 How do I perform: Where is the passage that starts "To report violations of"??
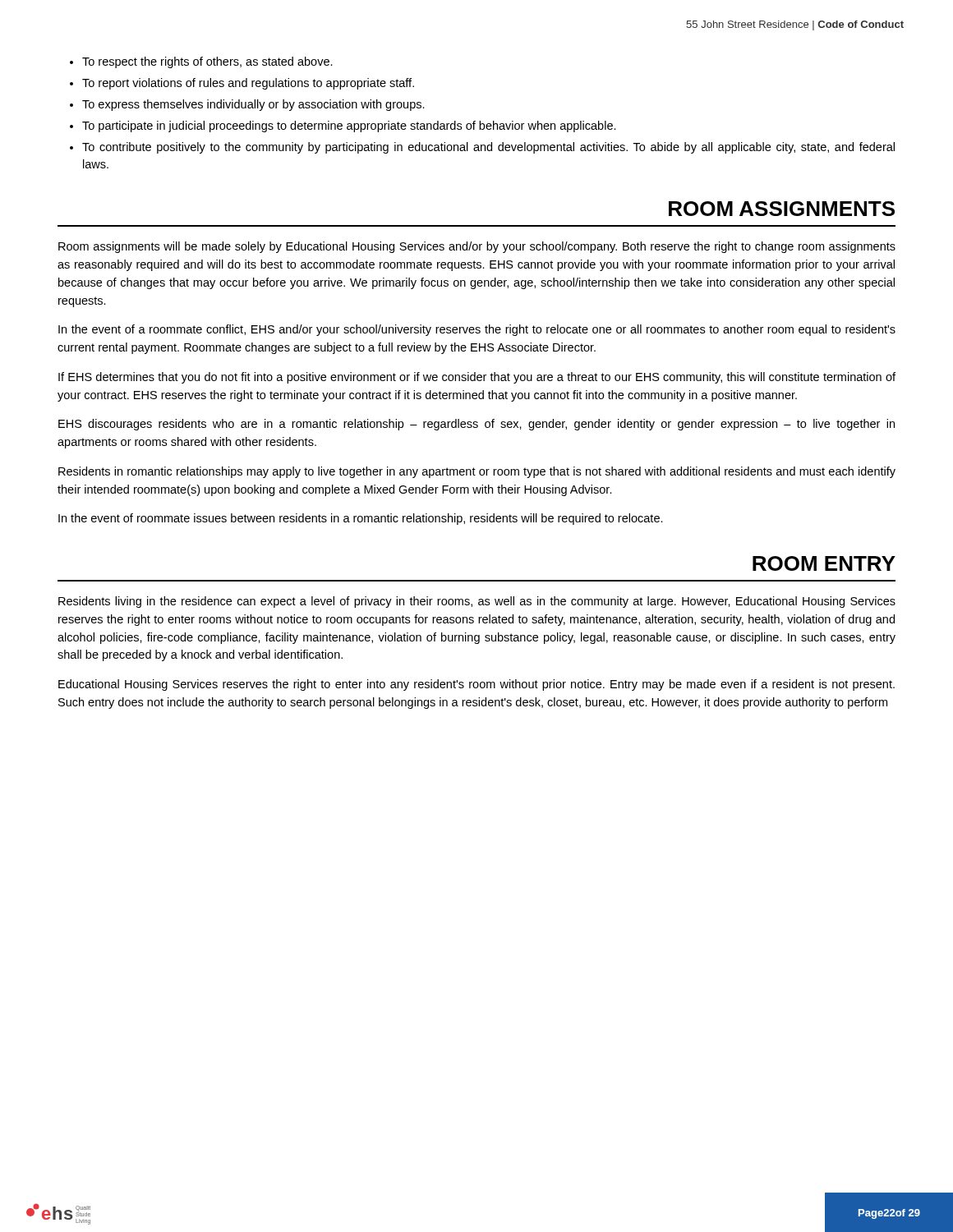(249, 83)
